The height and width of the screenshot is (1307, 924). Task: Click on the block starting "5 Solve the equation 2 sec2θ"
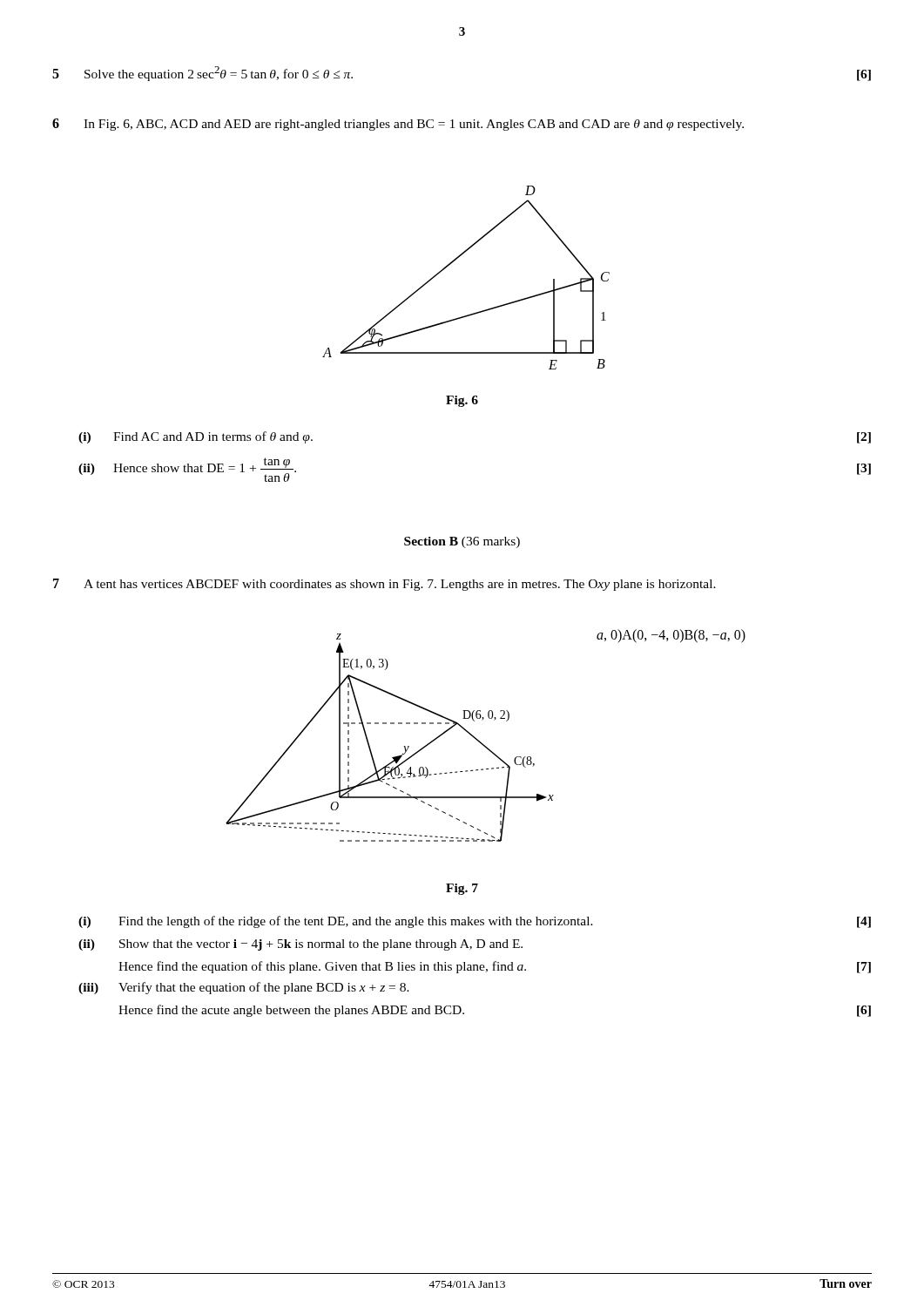point(223,74)
